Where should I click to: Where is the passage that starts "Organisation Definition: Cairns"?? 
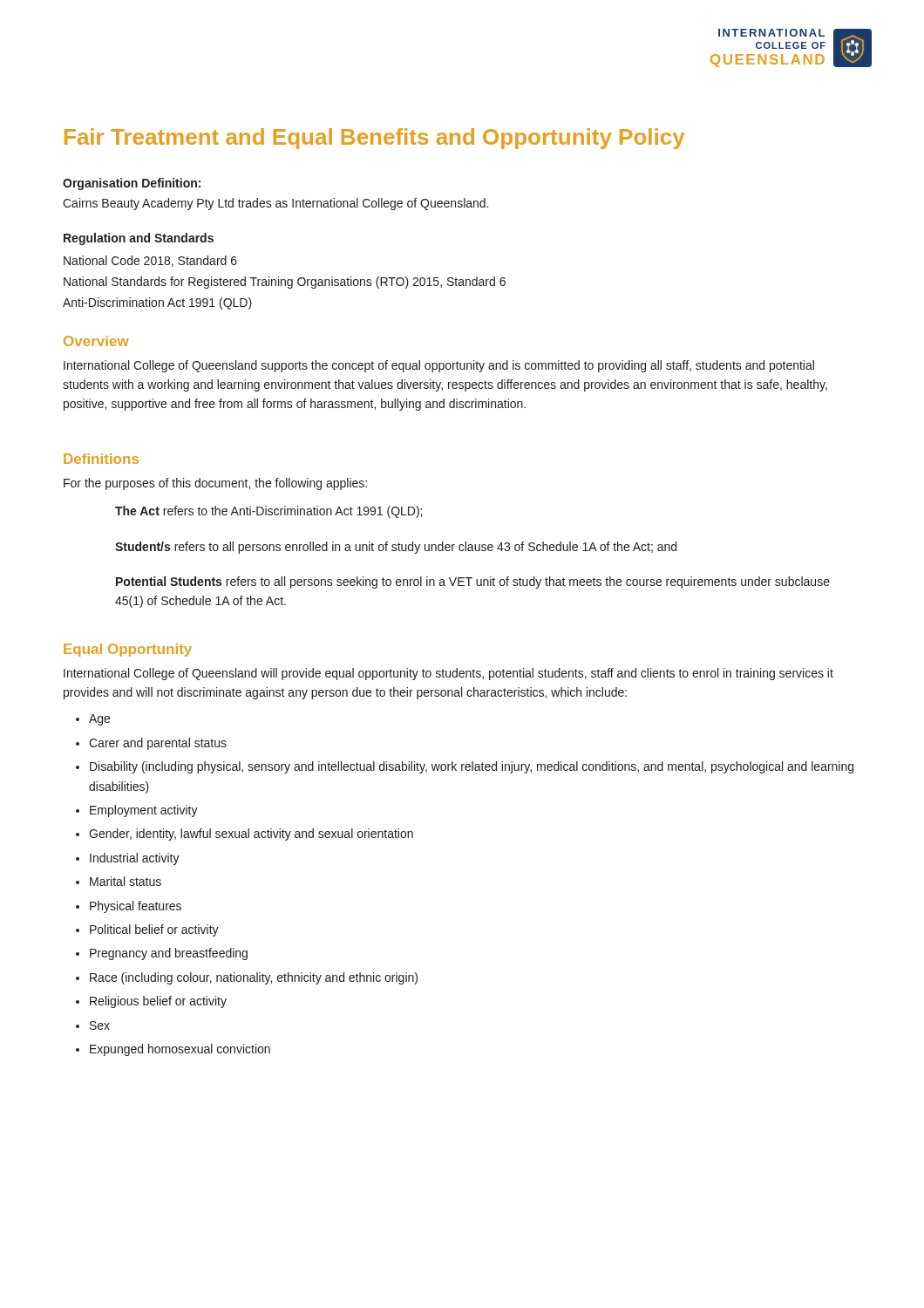(x=462, y=193)
